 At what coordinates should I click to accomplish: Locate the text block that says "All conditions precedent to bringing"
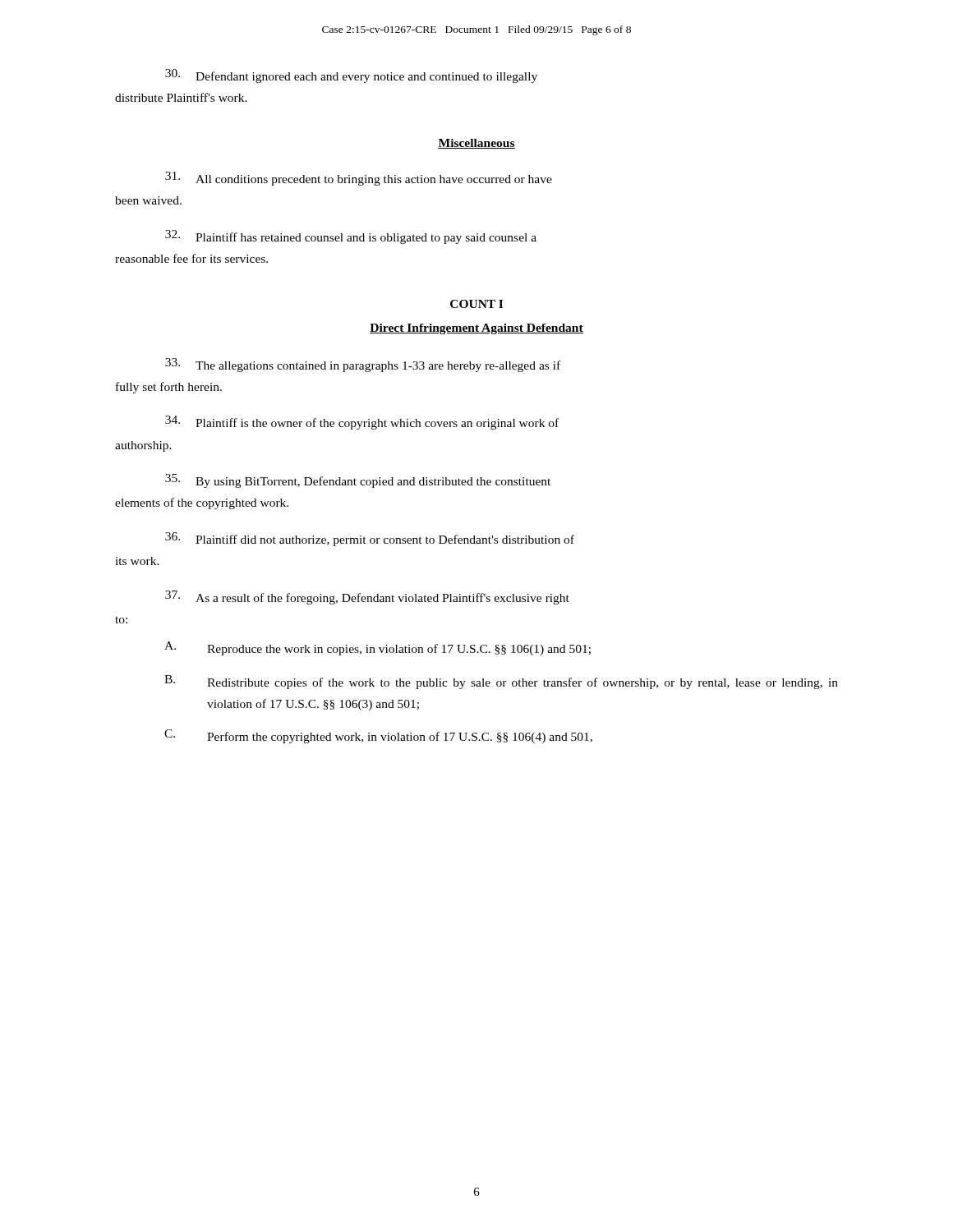coord(476,190)
